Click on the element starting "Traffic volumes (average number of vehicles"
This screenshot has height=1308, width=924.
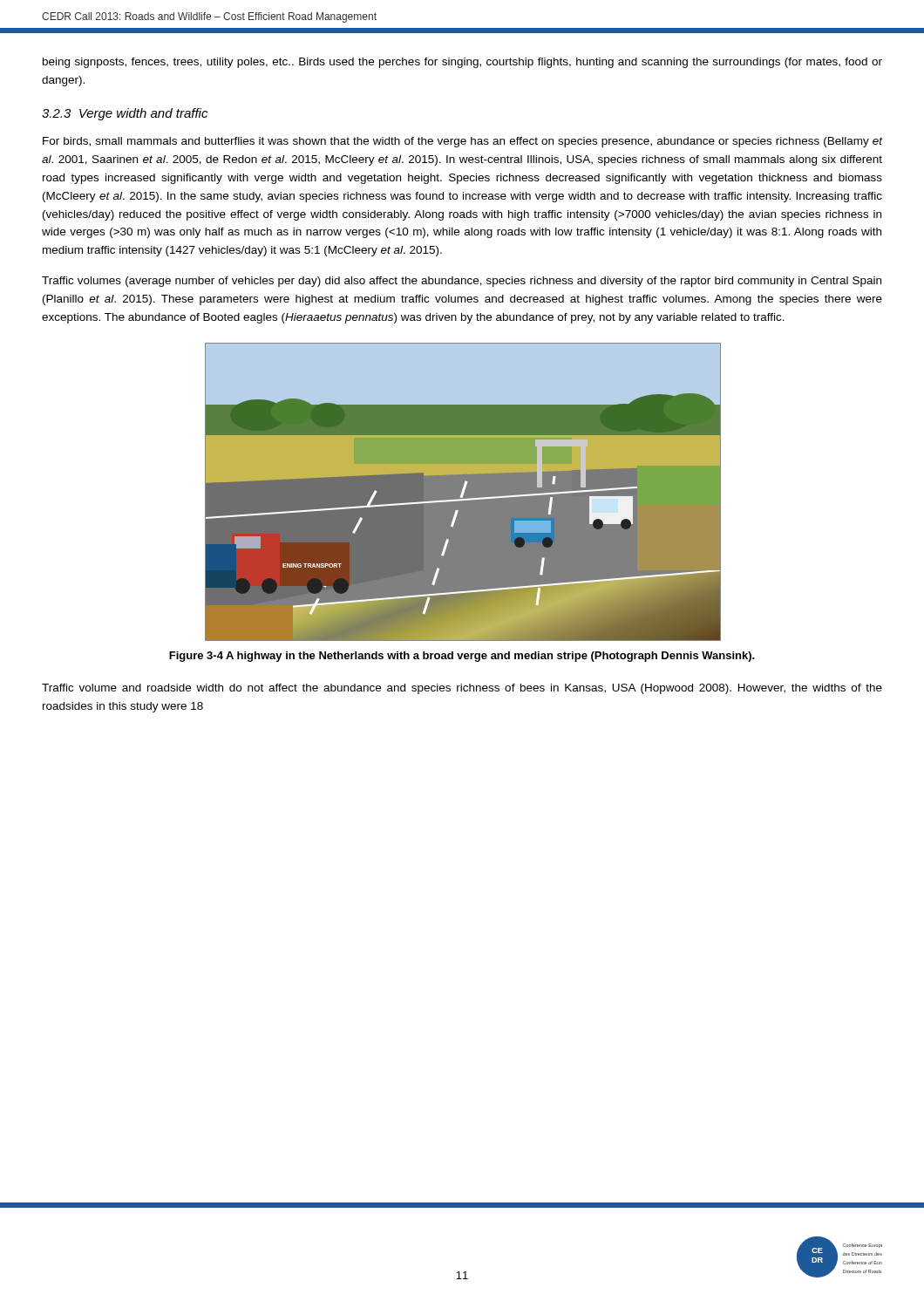pos(462,299)
